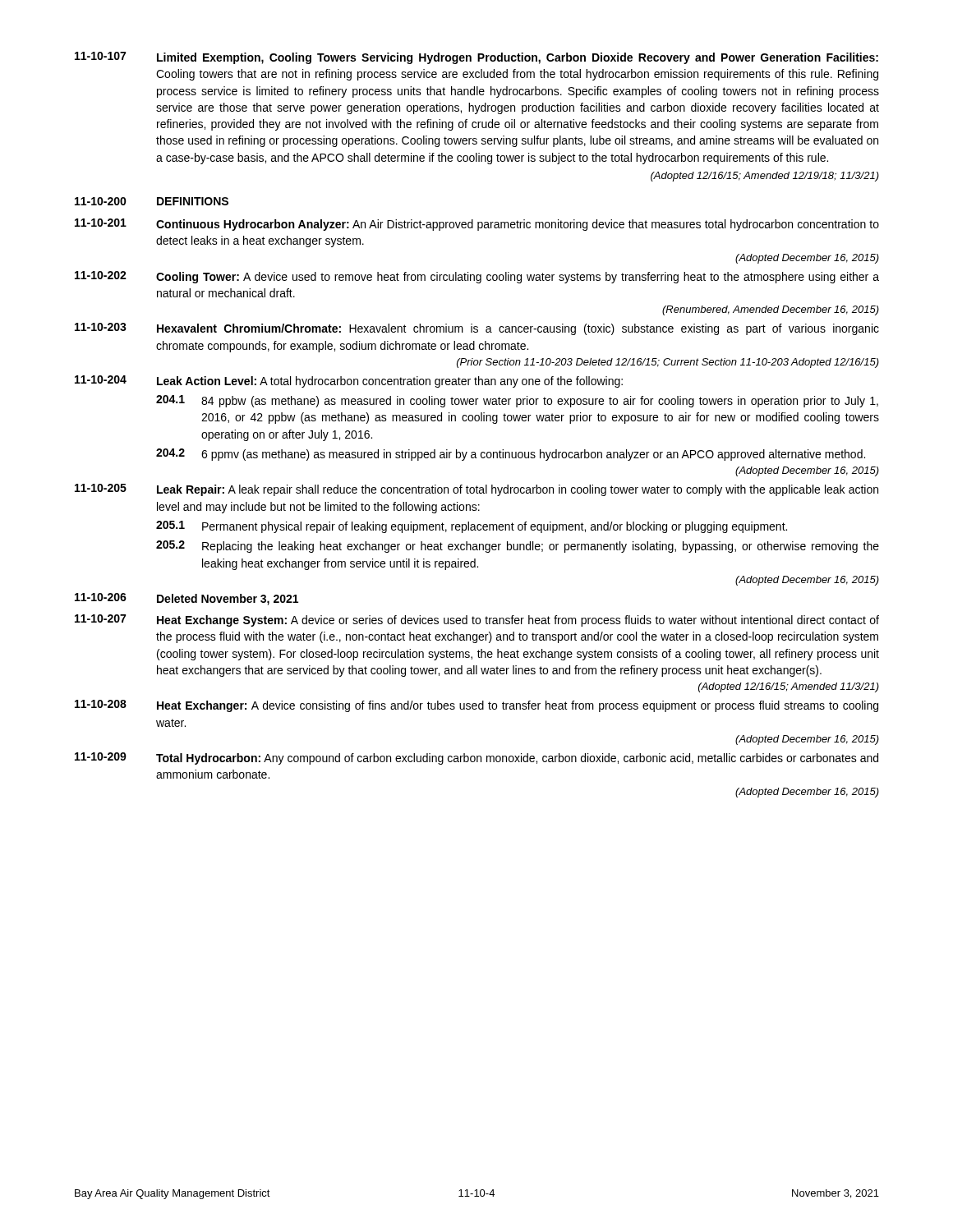The width and height of the screenshot is (953, 1232).
Task: Find the list item that reads "204.2 6 ppmv (as methane) as measured"
Action: coord(511,454)
